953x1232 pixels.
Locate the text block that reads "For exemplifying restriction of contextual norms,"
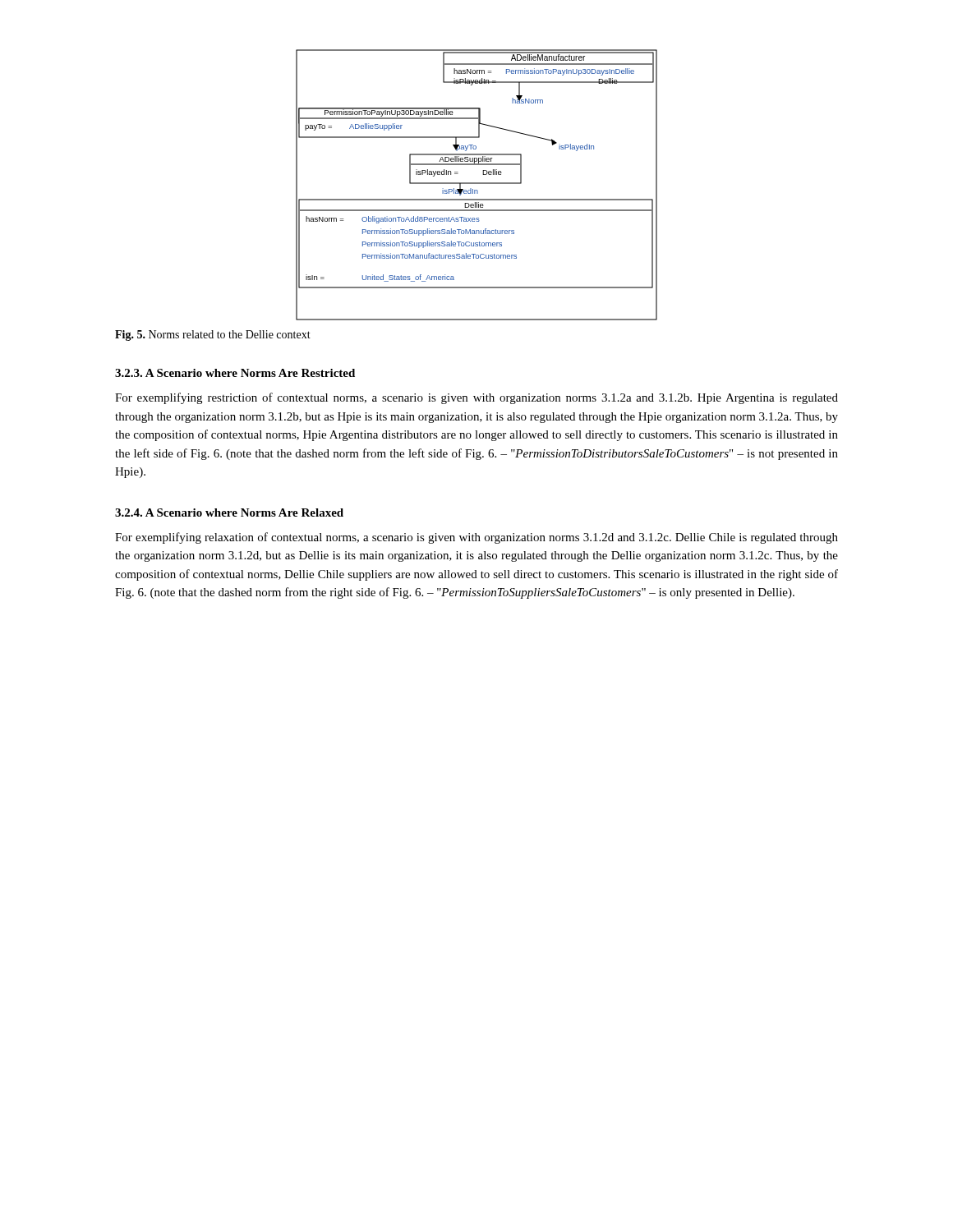(476, 434)
